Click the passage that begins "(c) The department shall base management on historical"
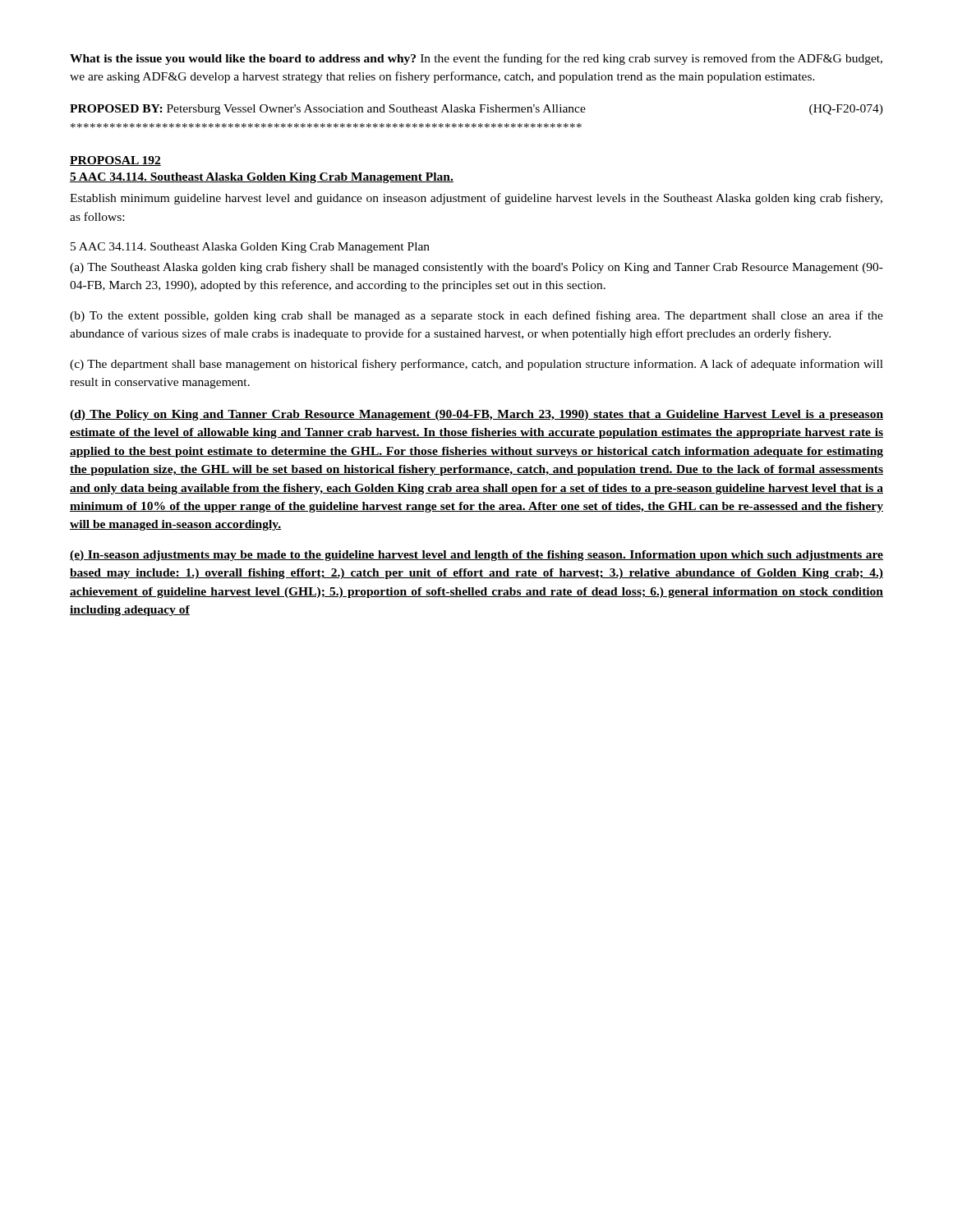This screenshot has height=1232, width=953. pyautogui.click(x=476, y=372)
